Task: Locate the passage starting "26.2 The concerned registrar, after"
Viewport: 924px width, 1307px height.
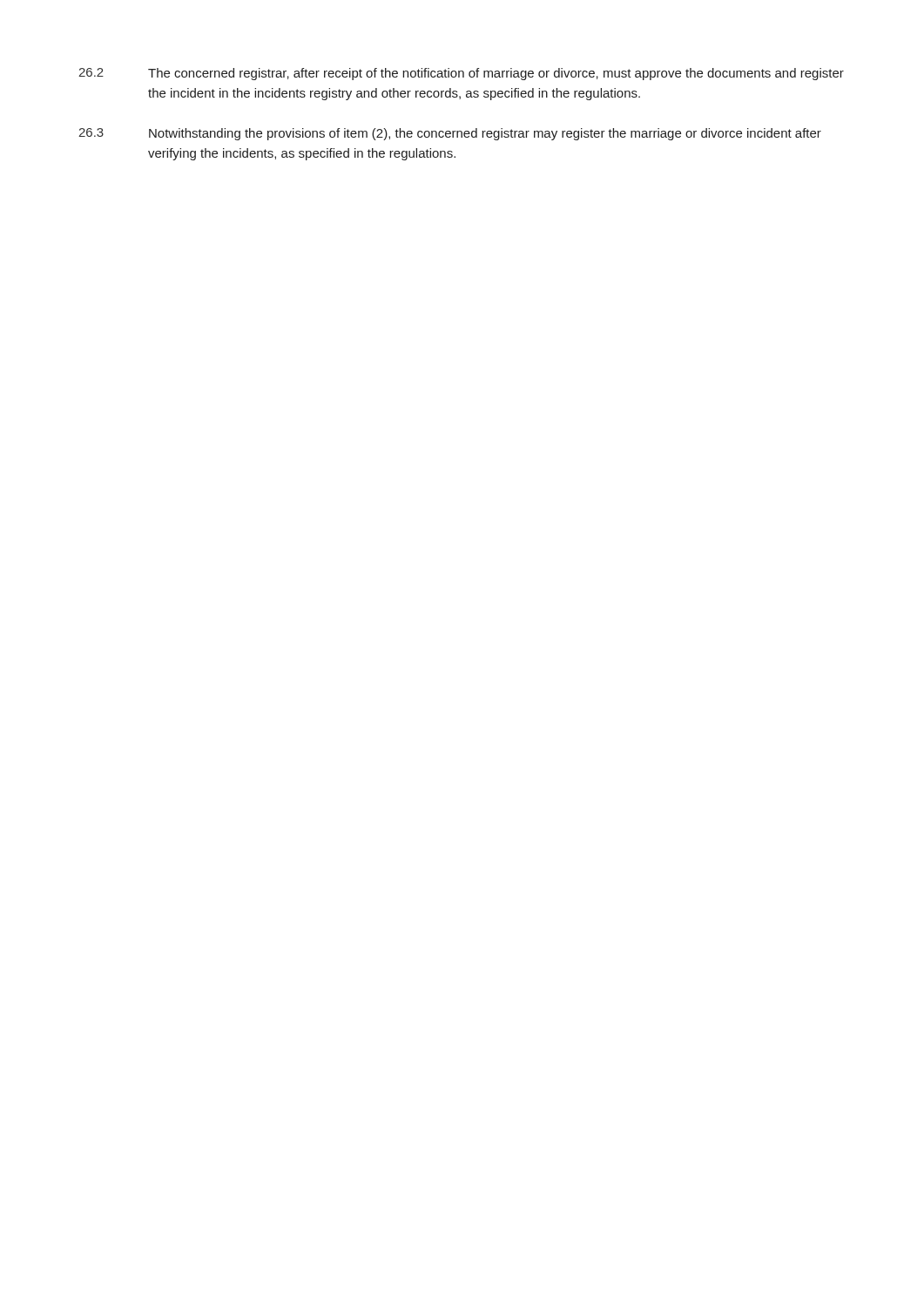Action: [x=462, y=83]
